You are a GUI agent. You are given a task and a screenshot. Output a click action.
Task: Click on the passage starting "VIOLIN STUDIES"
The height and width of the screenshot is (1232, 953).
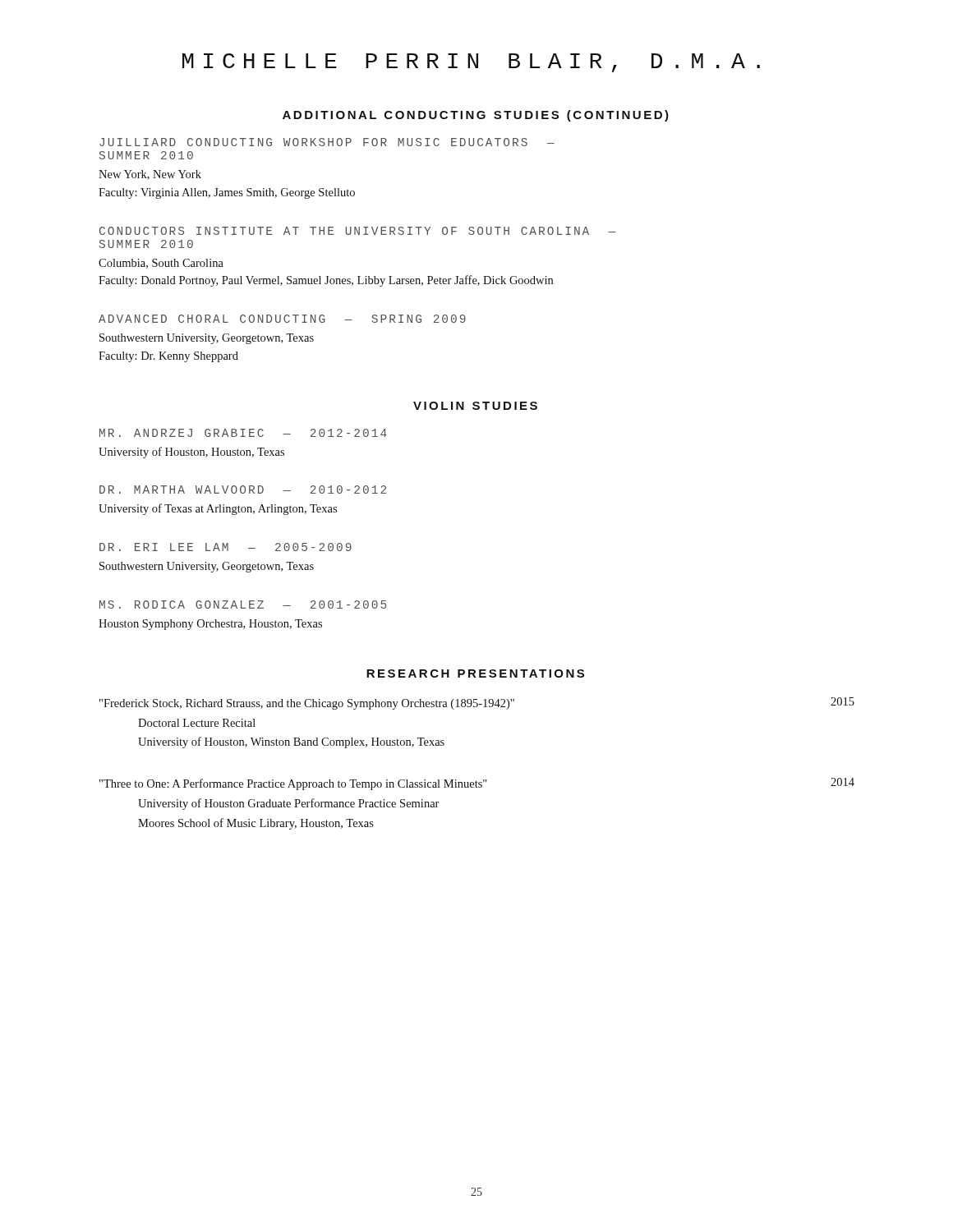(x=476, y=405)
